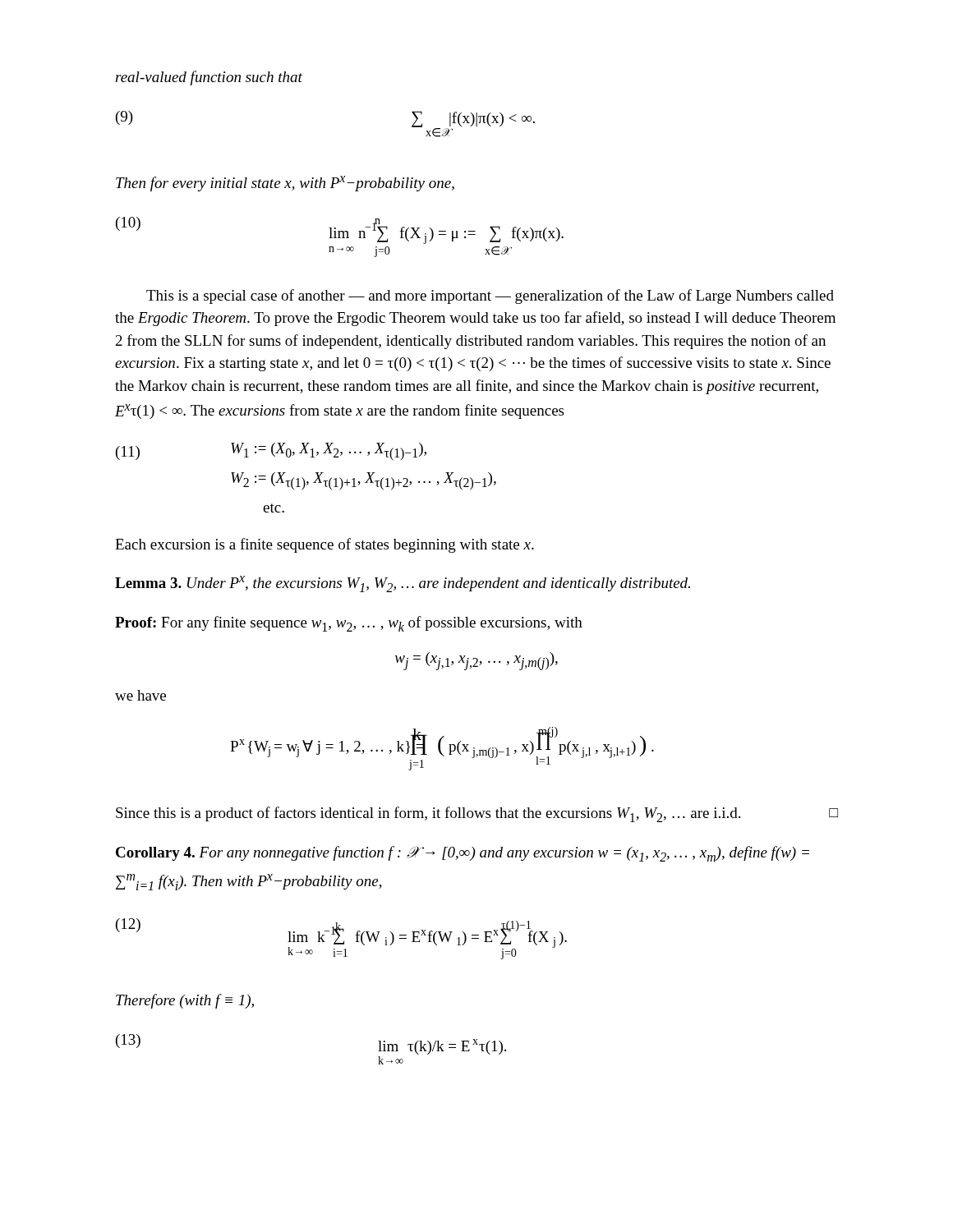Select the passage starting "(12) lim k→∞ k −1"
Image resolution: width=953 pixels, height=1232 pixels.
pyautogui.click(x=476, y=943)
